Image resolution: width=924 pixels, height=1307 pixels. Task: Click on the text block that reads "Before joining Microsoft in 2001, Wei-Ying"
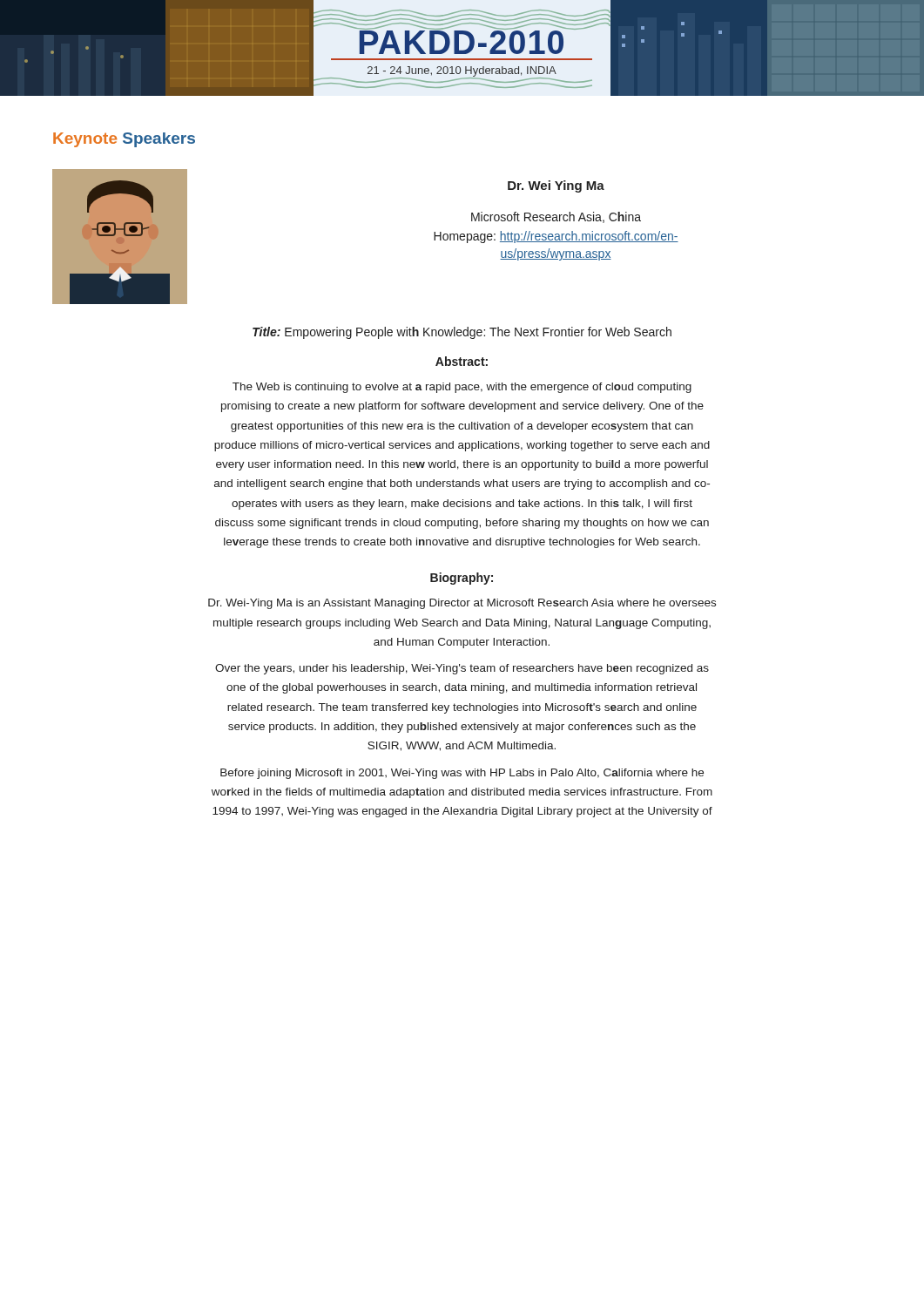pos(462,791)
